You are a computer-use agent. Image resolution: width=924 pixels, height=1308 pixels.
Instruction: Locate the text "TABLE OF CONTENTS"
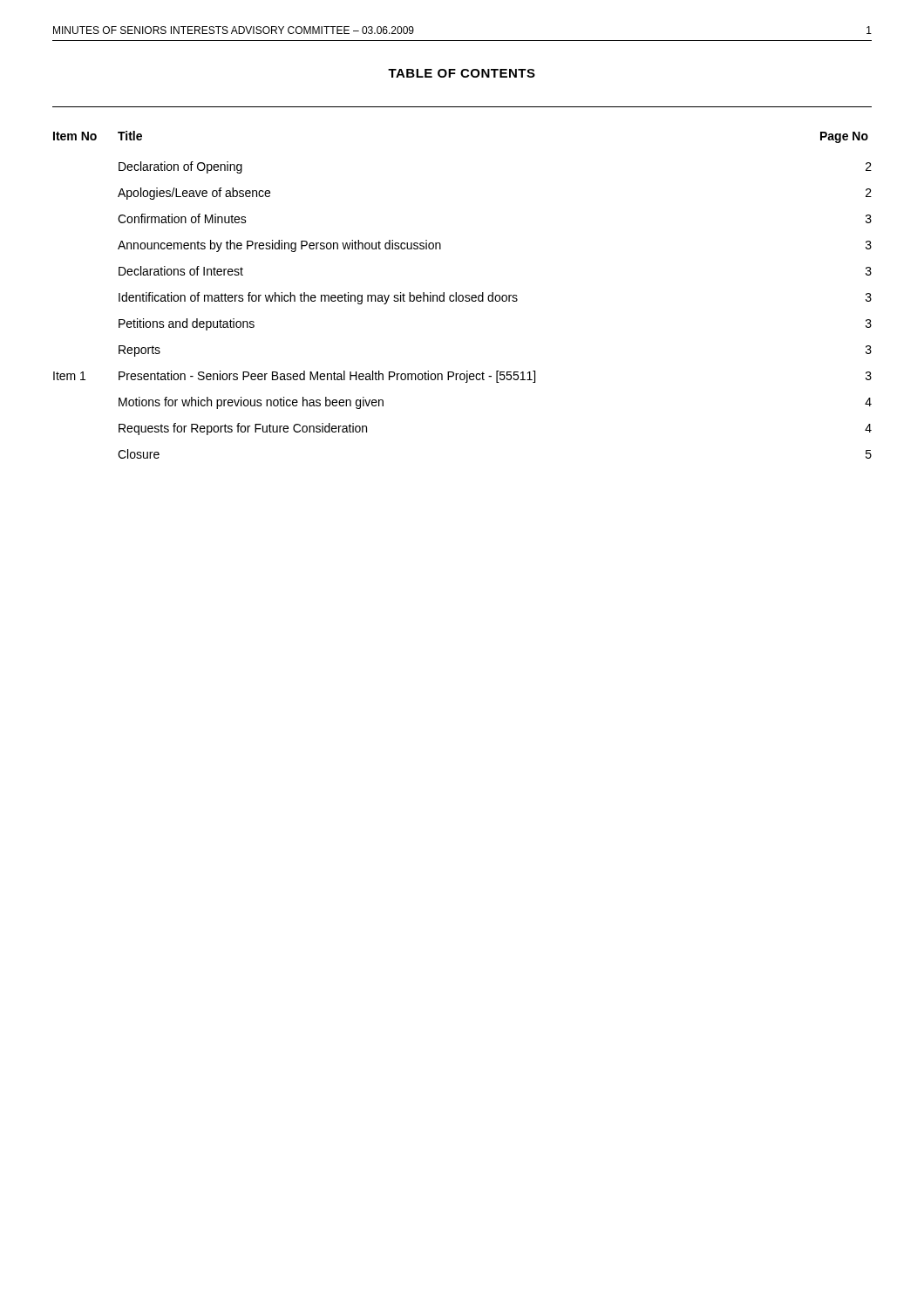click(x=462, y=73)
